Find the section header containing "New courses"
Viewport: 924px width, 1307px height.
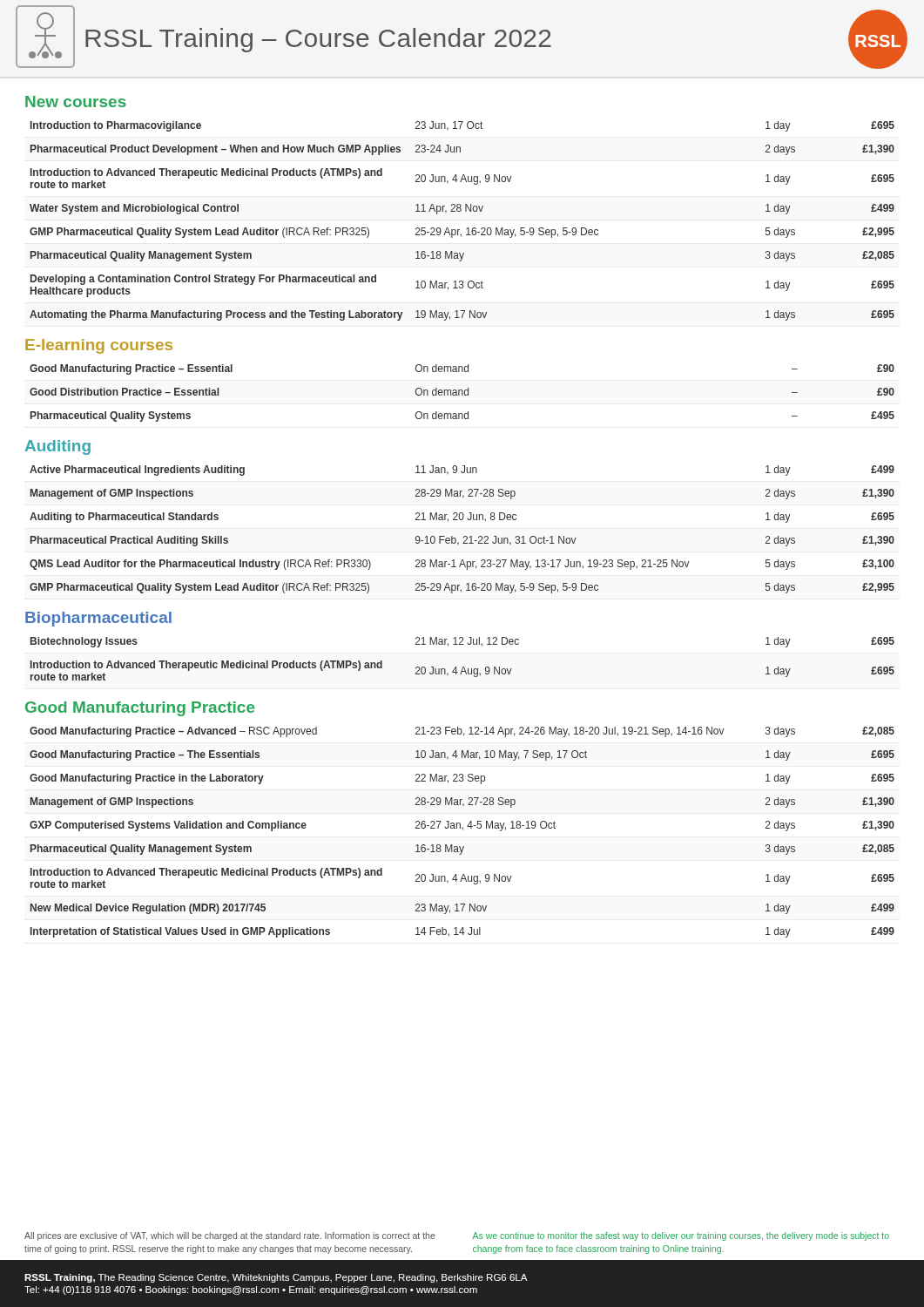point(75,102)
